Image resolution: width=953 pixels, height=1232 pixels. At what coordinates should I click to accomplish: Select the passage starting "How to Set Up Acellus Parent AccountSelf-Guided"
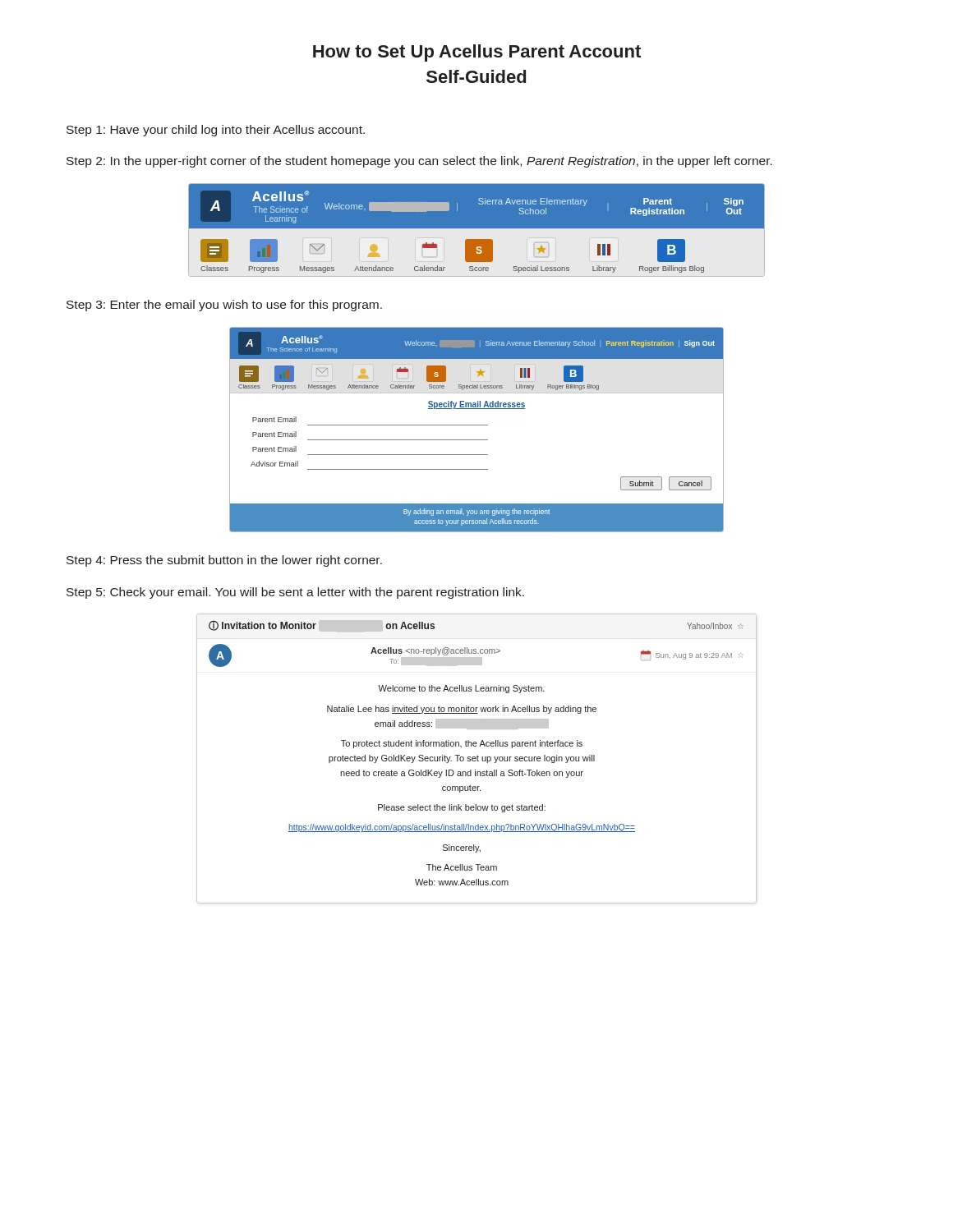476,65
